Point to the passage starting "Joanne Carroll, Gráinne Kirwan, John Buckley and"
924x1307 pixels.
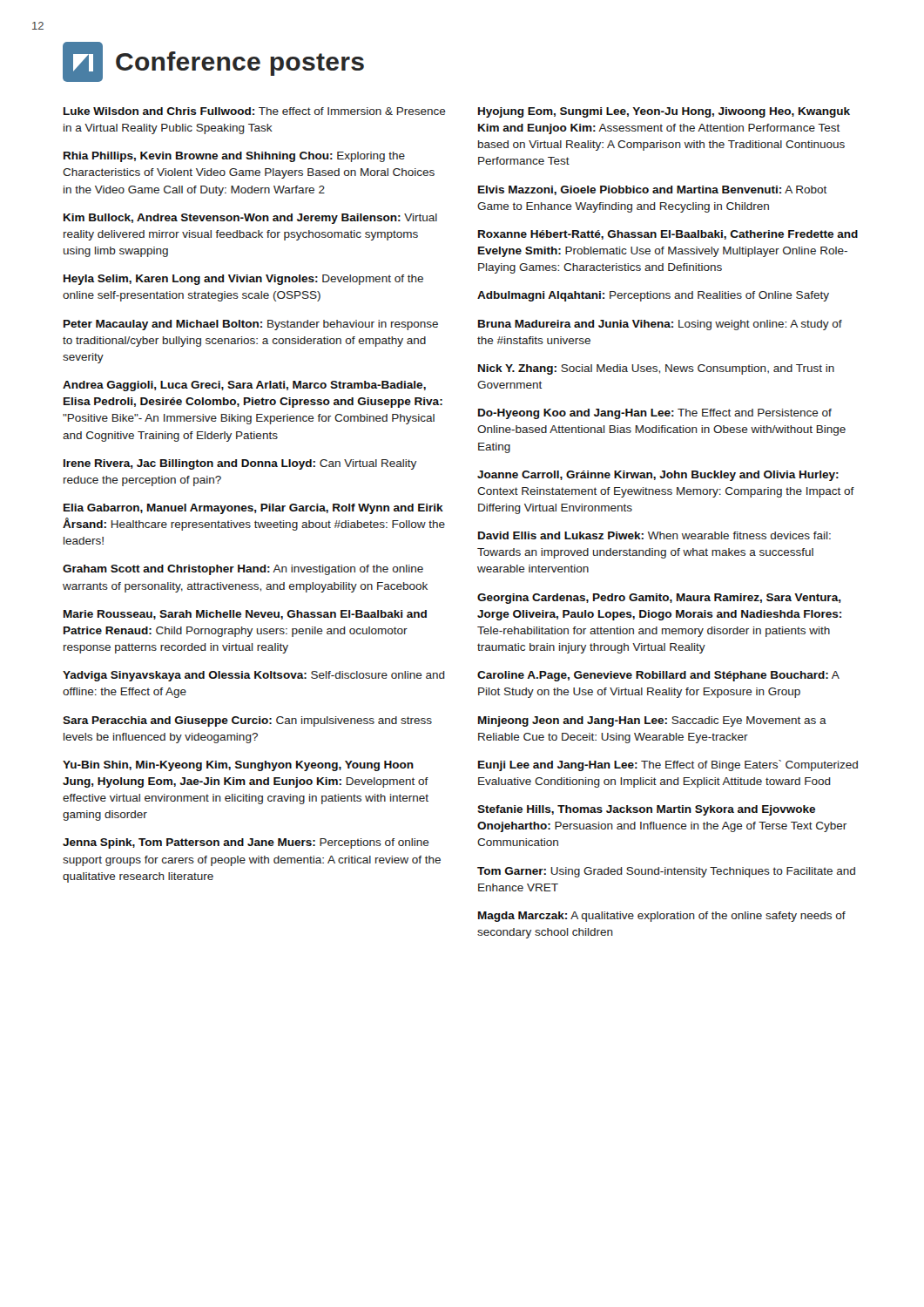coord(665,491)
